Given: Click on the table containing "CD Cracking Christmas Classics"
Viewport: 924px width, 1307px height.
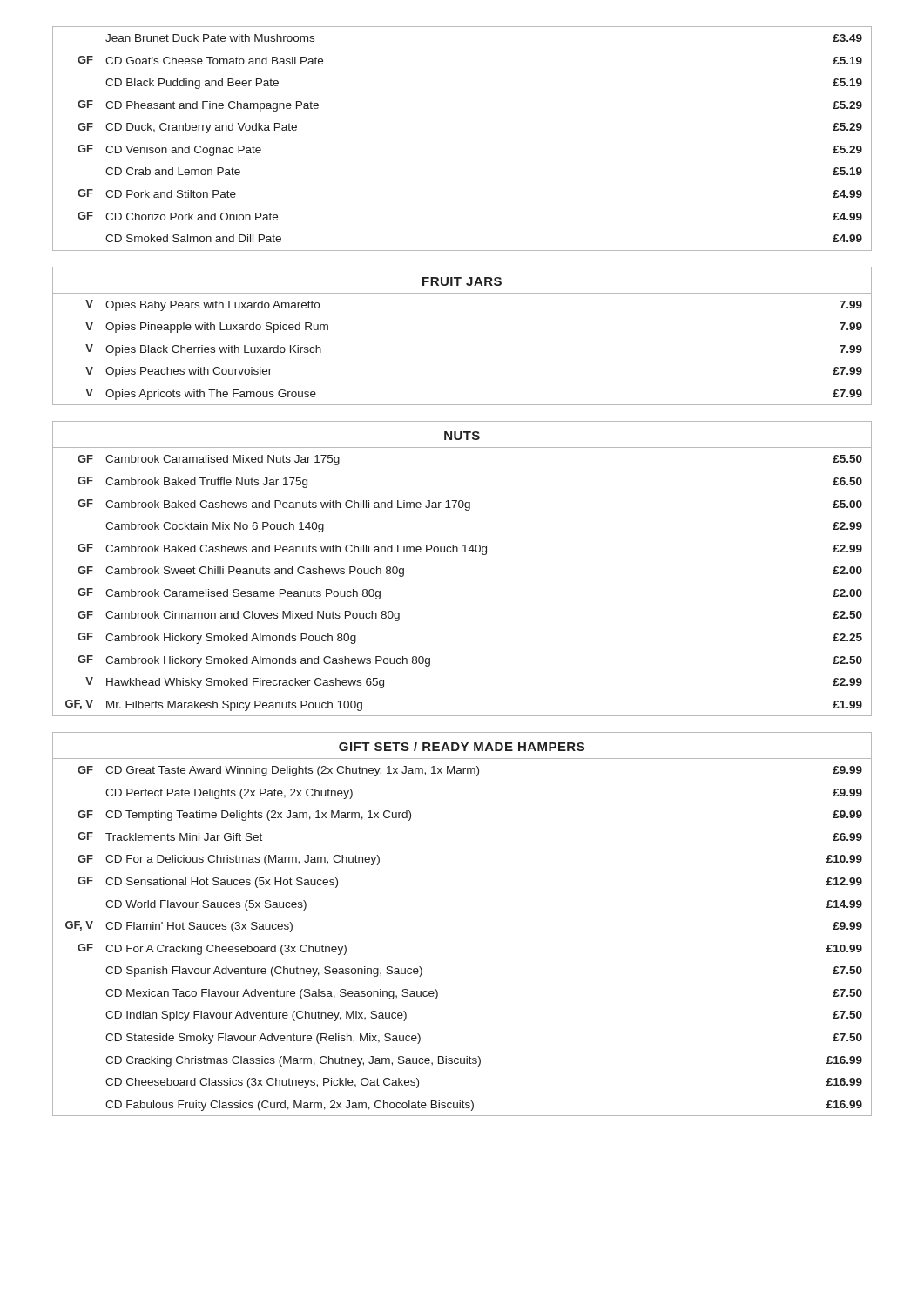Looking at the screenshot, I should (462, 937).
